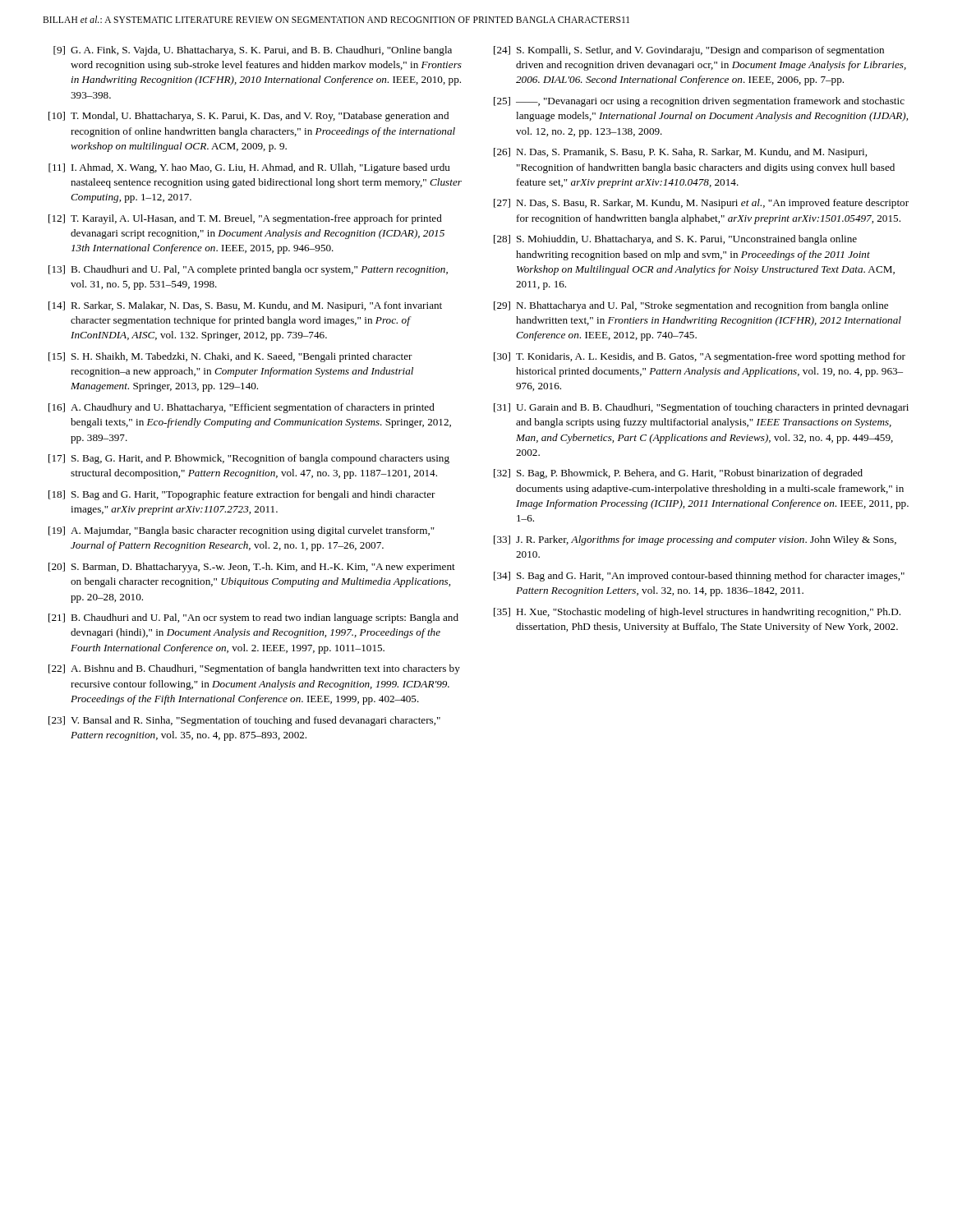
Task: Click on the text starting "[29] N. Bhattacharya"
Action: [699, 320]
